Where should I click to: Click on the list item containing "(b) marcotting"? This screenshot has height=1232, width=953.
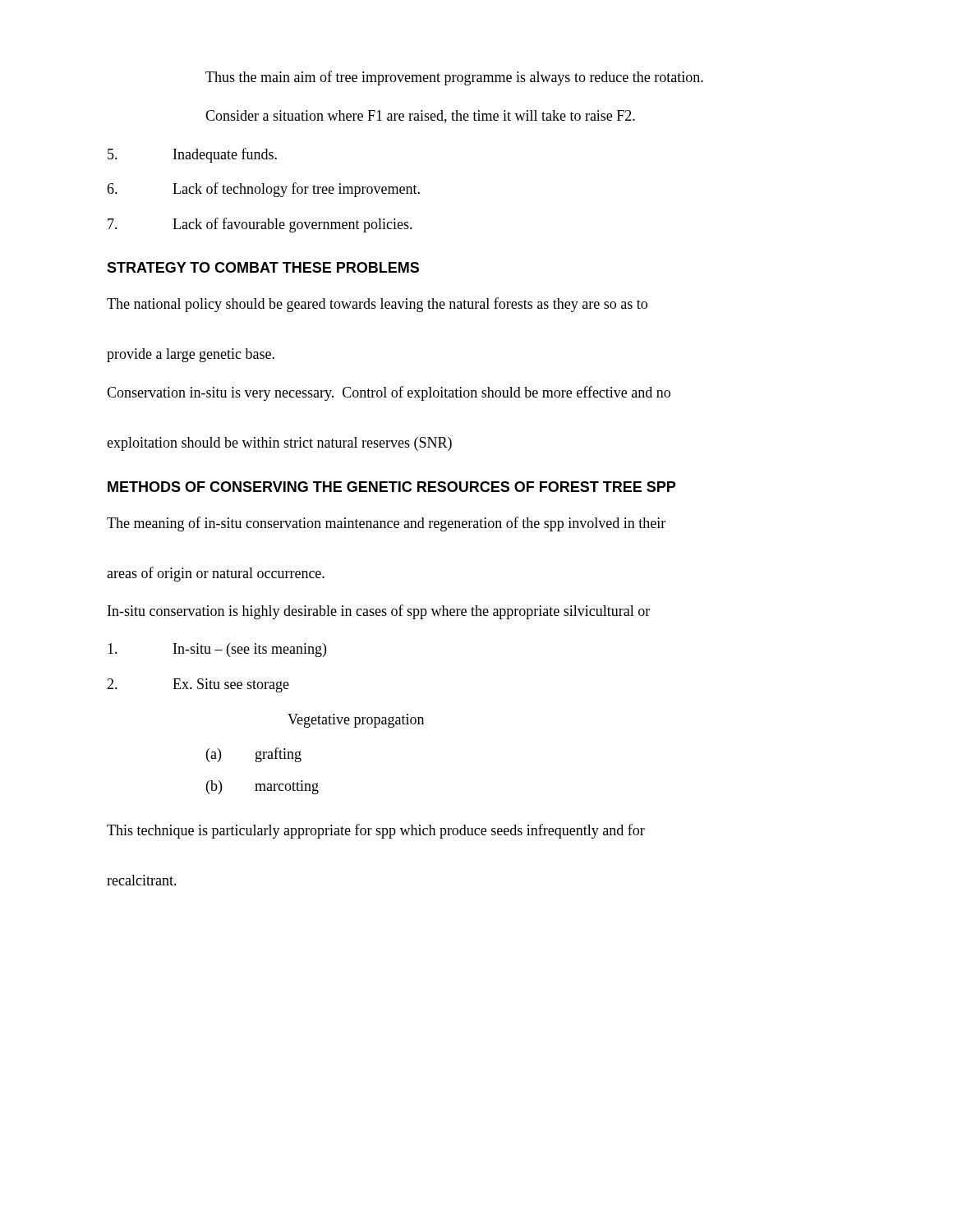[x=262, y=787]
